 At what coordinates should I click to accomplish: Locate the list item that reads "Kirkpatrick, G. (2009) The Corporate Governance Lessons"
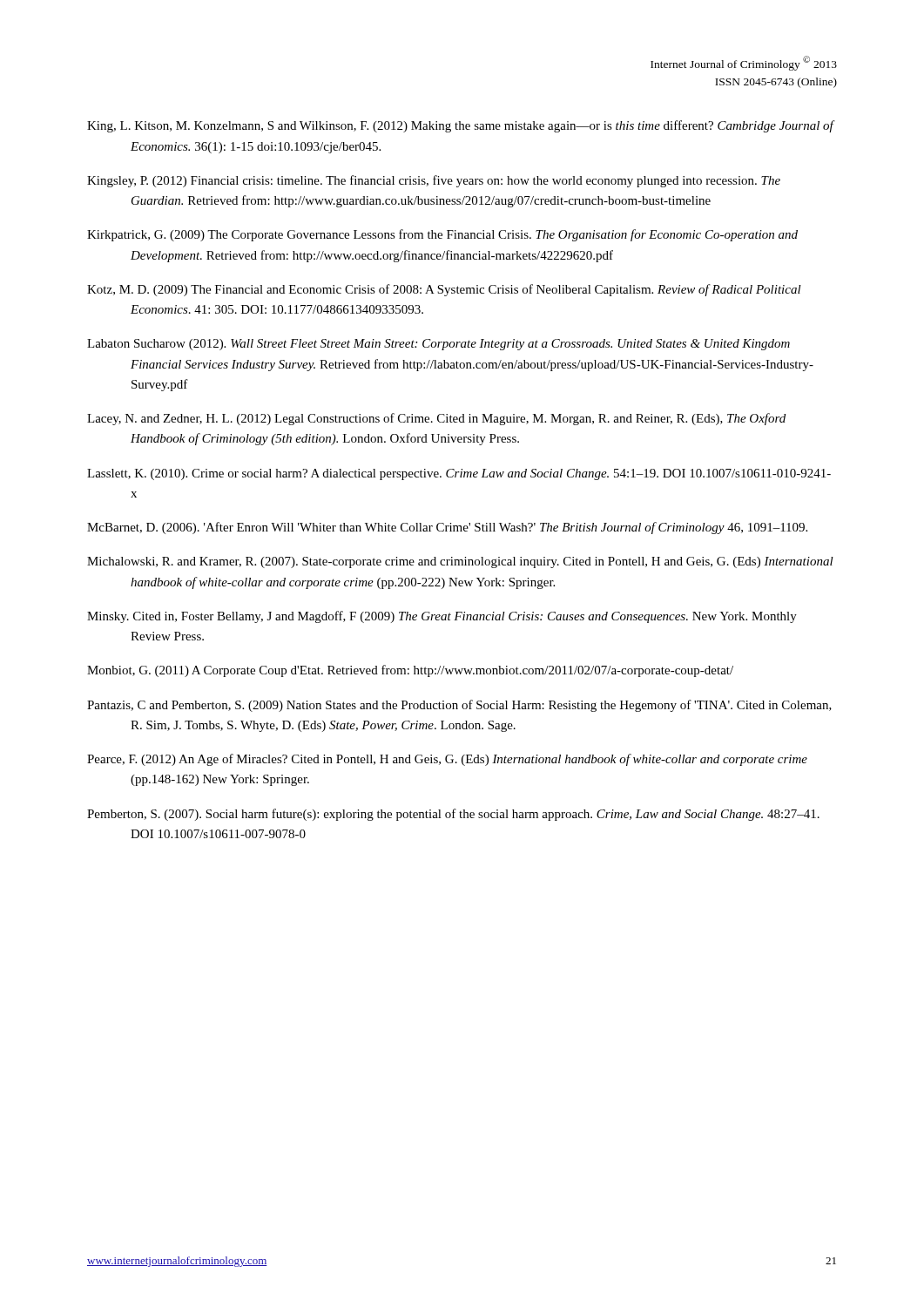point(443,245)
